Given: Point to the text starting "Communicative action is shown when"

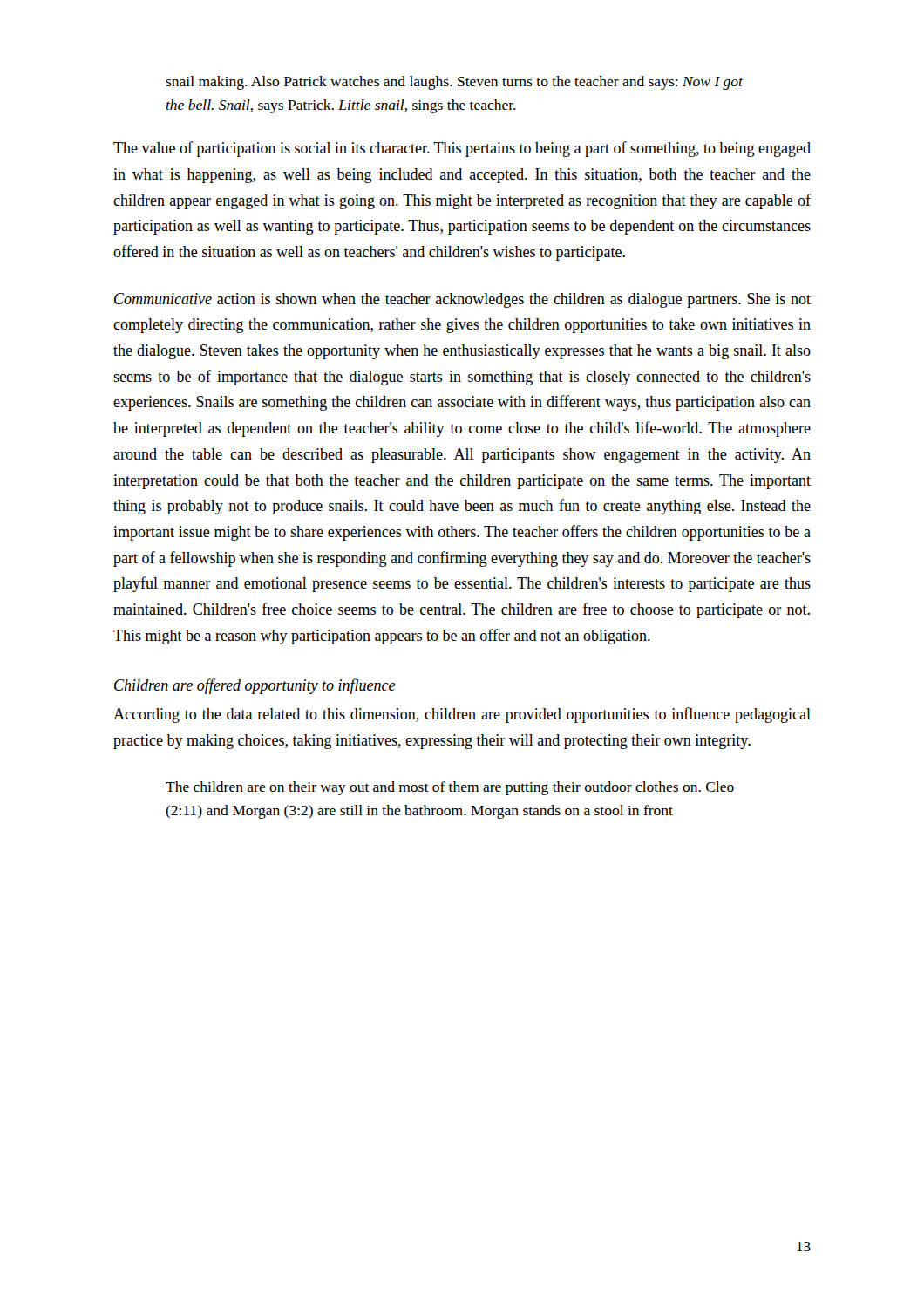Looking at the screenshot, I should tap(462, 467).
